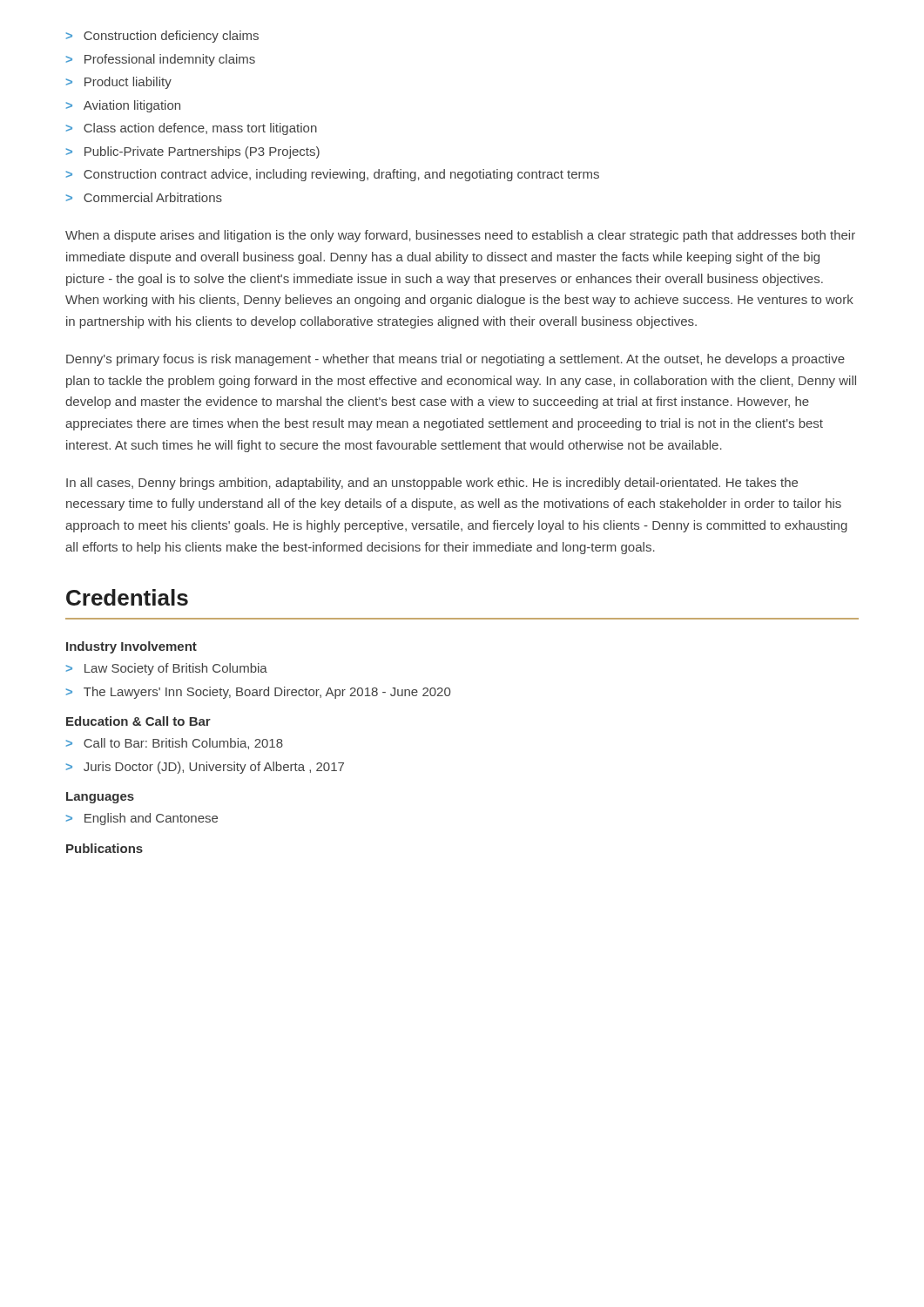Image resolution: width=924 pixels, height=1307 pixels.
Task: Click on the text starting "> Juris Doctor (JD), University"
Action: click(x=205, y=767)
